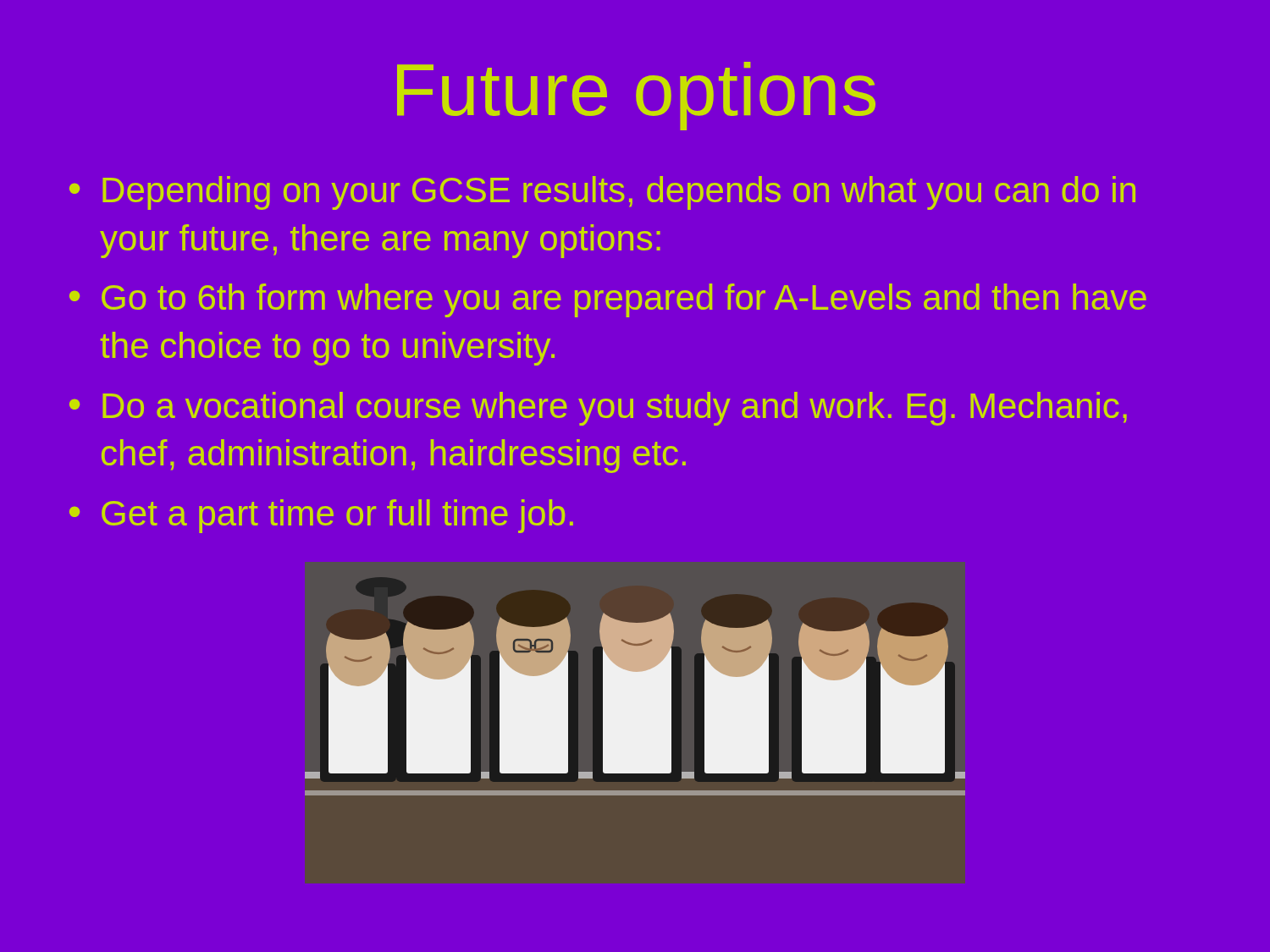Select the list item that reads "• Get a part"
This screenshot has height=952, width=1270.
tap(322, 514)
